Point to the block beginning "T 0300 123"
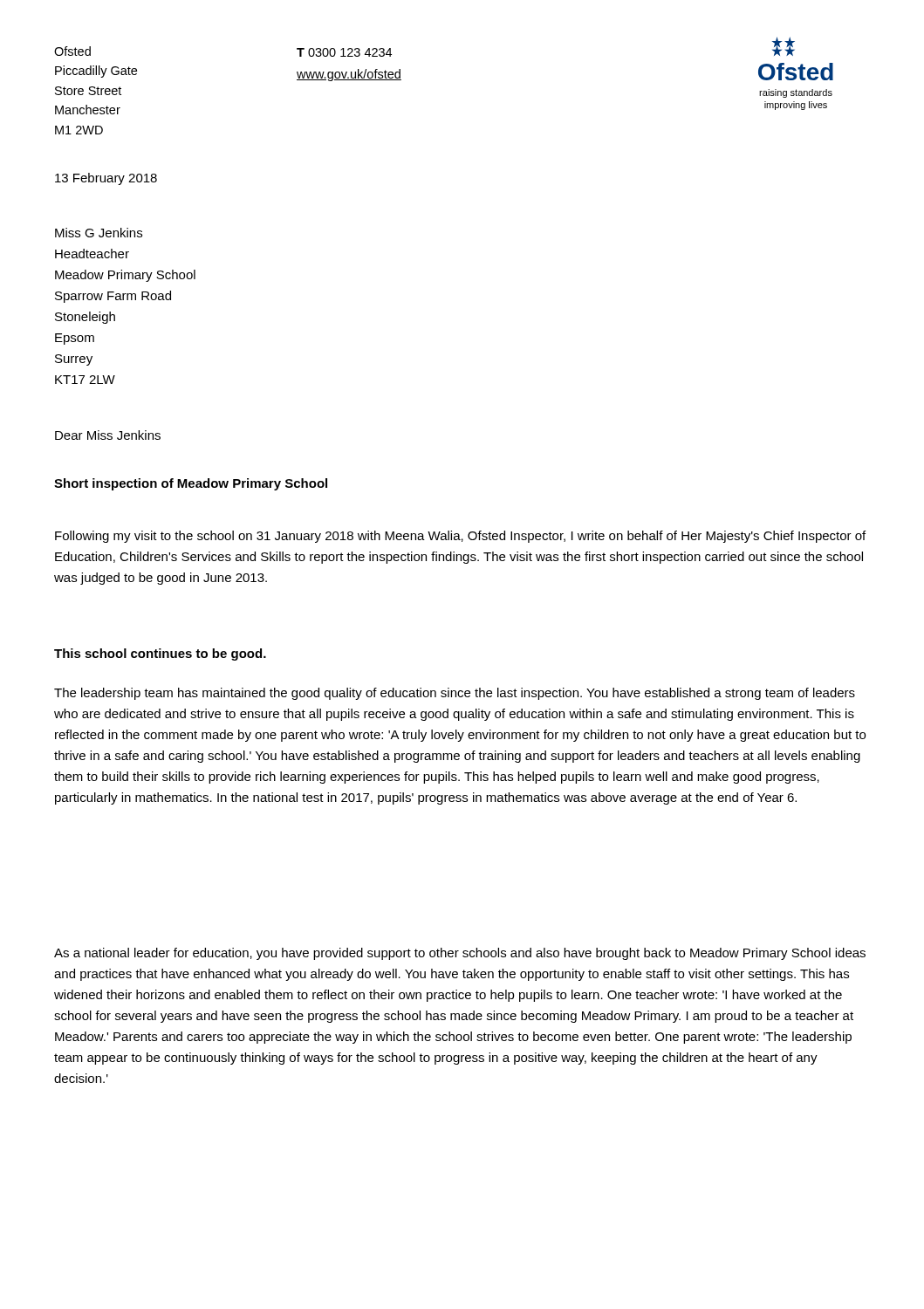The width and height of the screenshot is (924, 1309). click(349, 63)
